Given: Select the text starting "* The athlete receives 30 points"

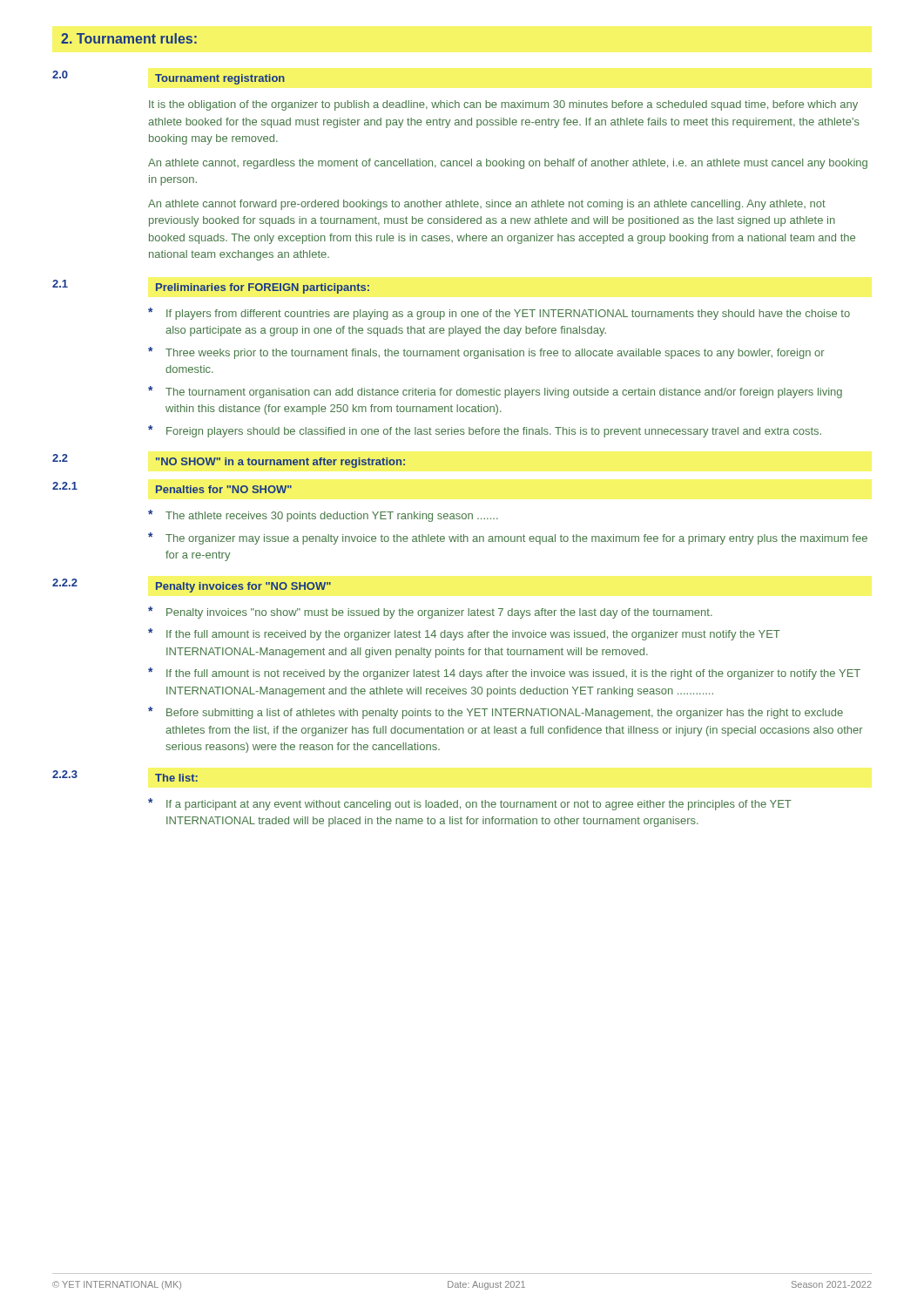Looking at the screenshot, I should coord(323,516).
